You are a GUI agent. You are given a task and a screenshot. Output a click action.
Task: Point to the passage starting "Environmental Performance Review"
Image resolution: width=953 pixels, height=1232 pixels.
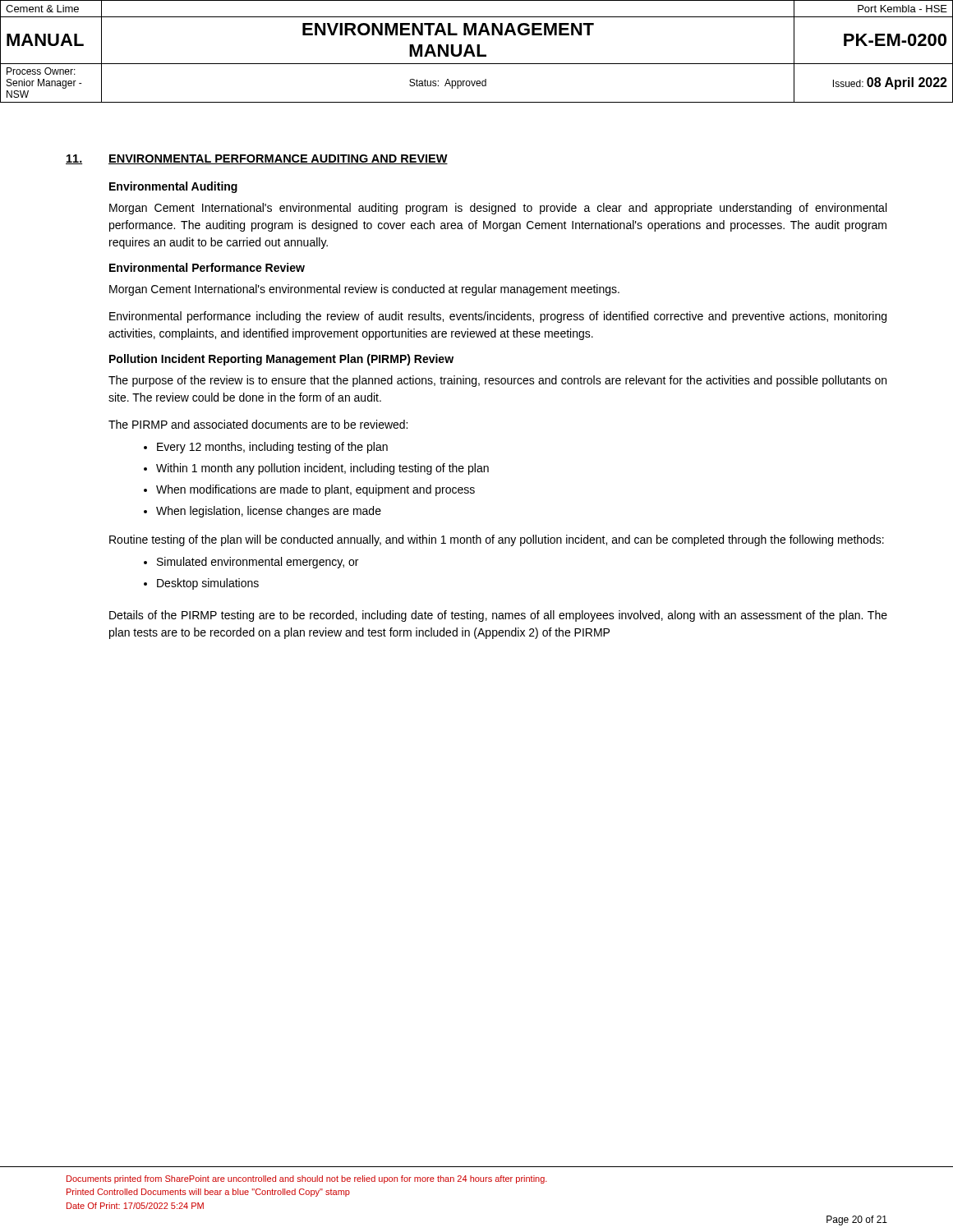[207, 268]
